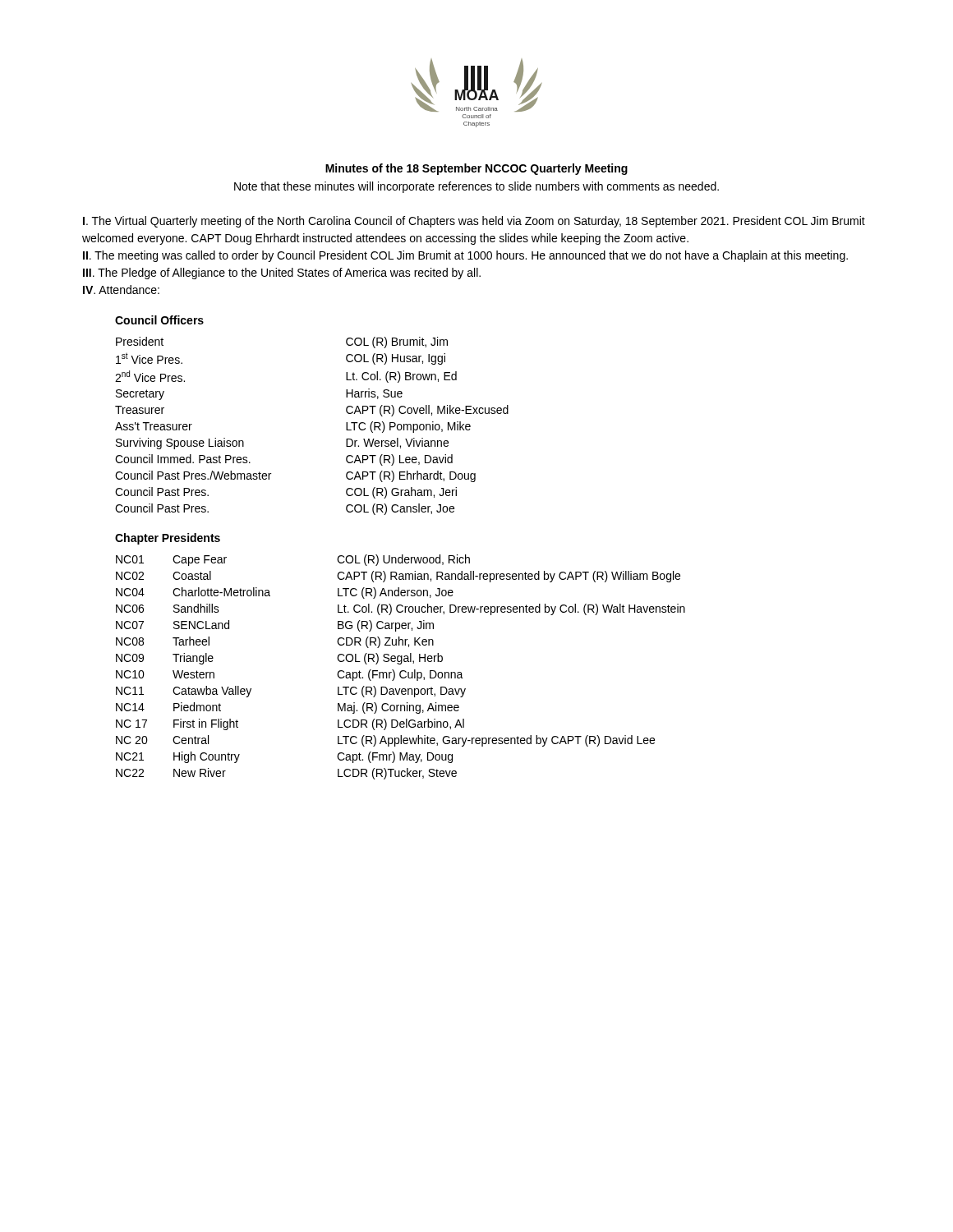Find the block starting "Chapter Presidents"
953x1232 pixels.
[x=168, y=538]
